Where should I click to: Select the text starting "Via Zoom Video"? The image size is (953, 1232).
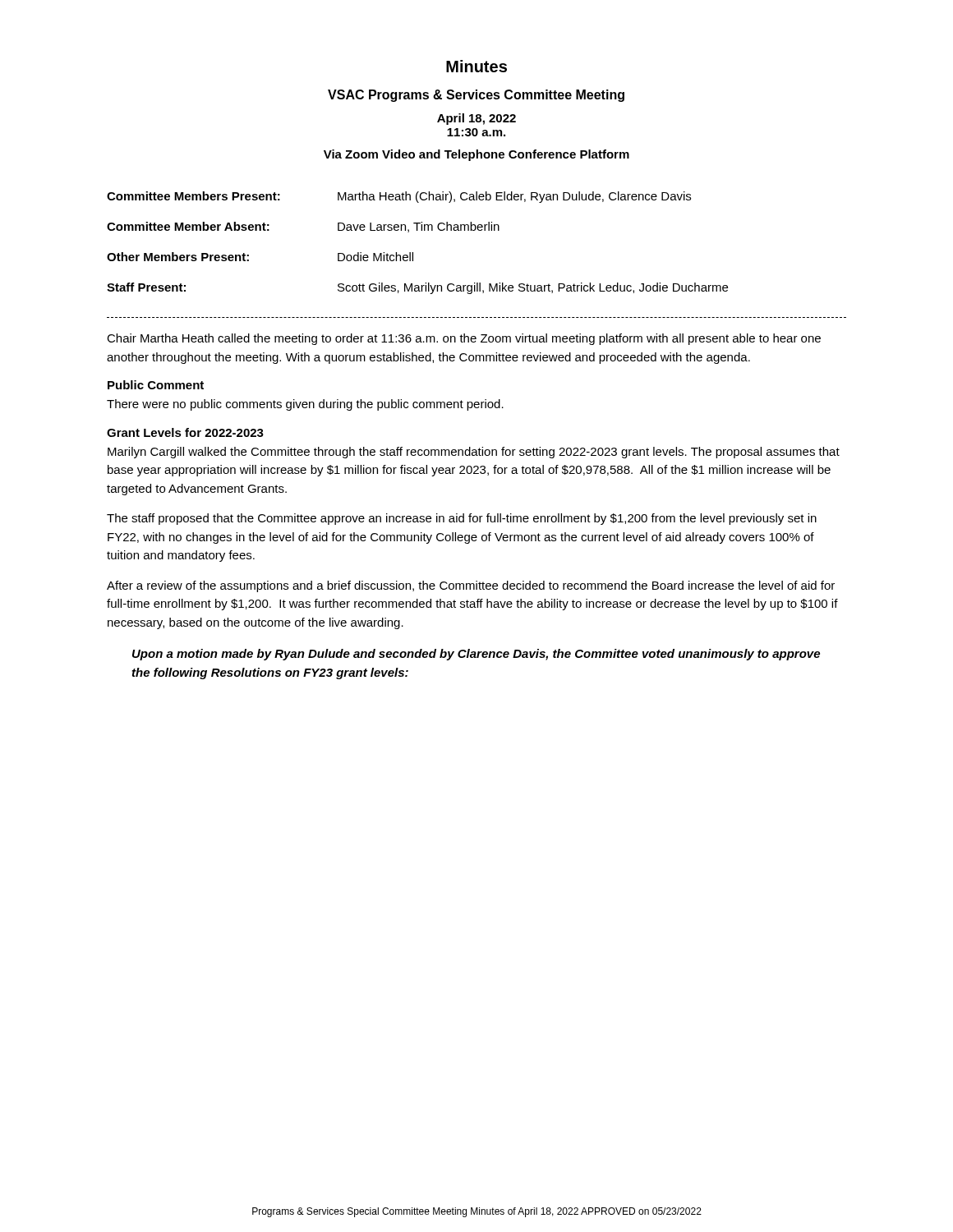click(476, 154)
